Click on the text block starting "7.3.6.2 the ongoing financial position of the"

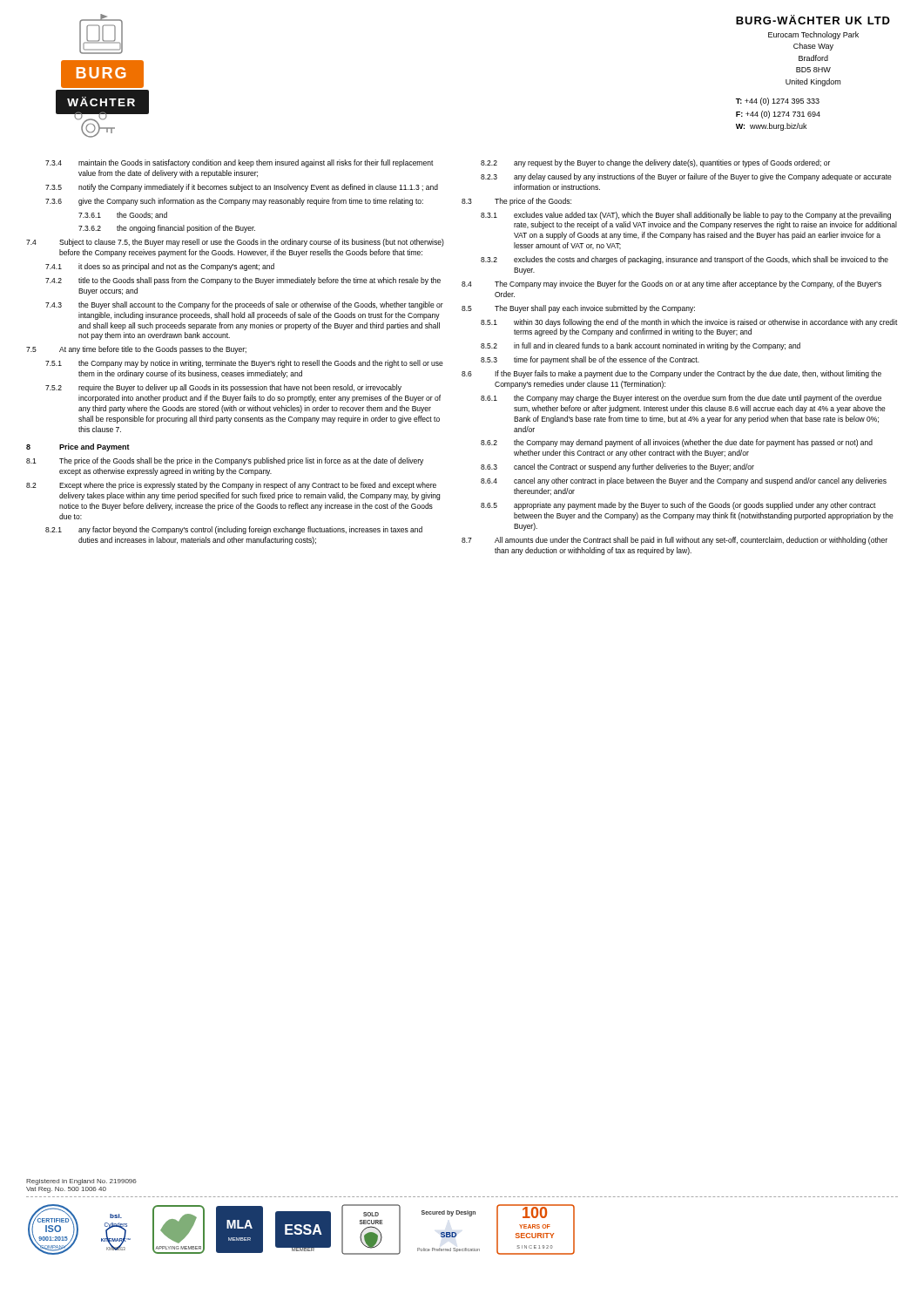(x=167, y=230)
